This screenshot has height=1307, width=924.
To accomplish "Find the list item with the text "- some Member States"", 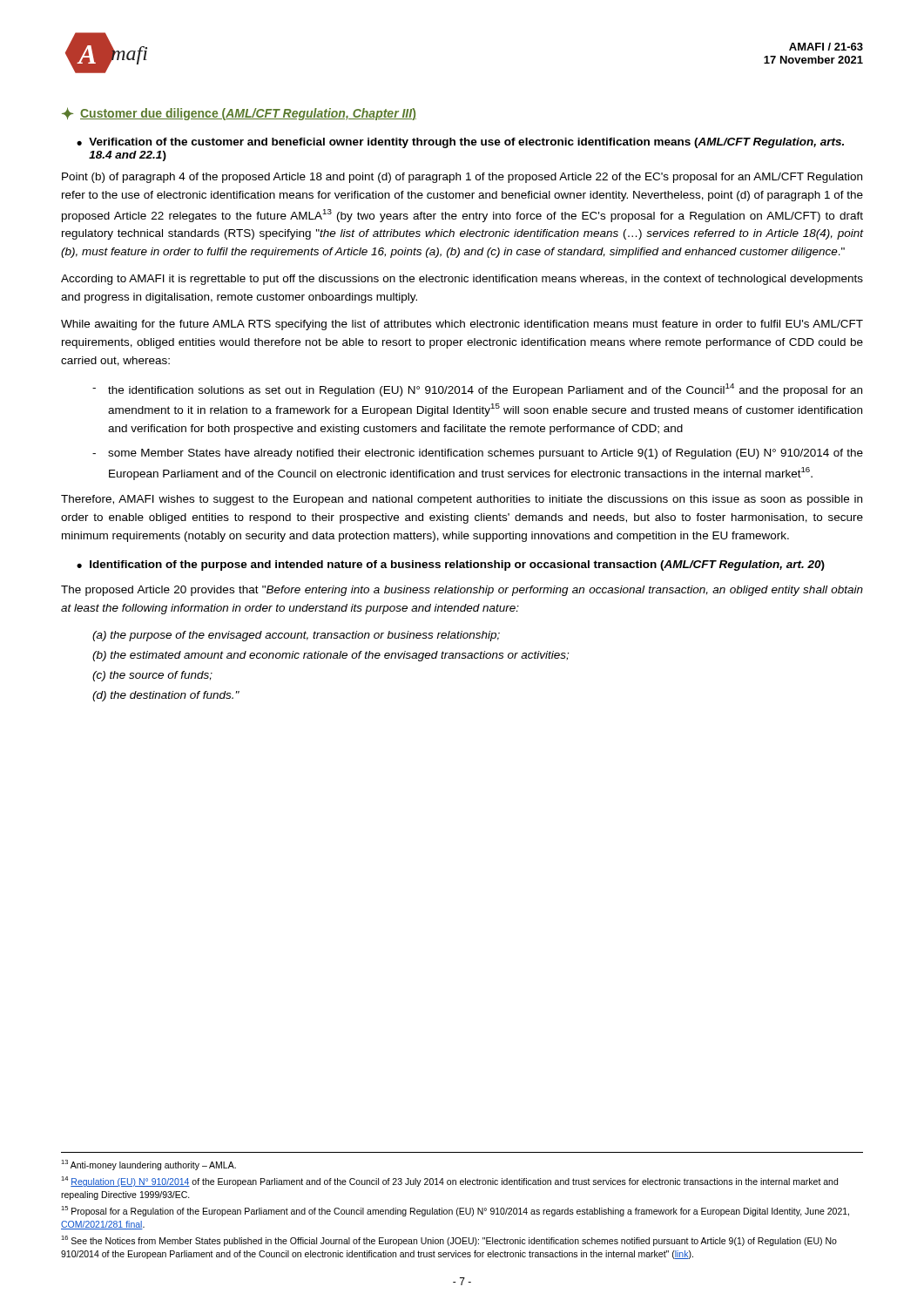I will [x=478, y=464].
